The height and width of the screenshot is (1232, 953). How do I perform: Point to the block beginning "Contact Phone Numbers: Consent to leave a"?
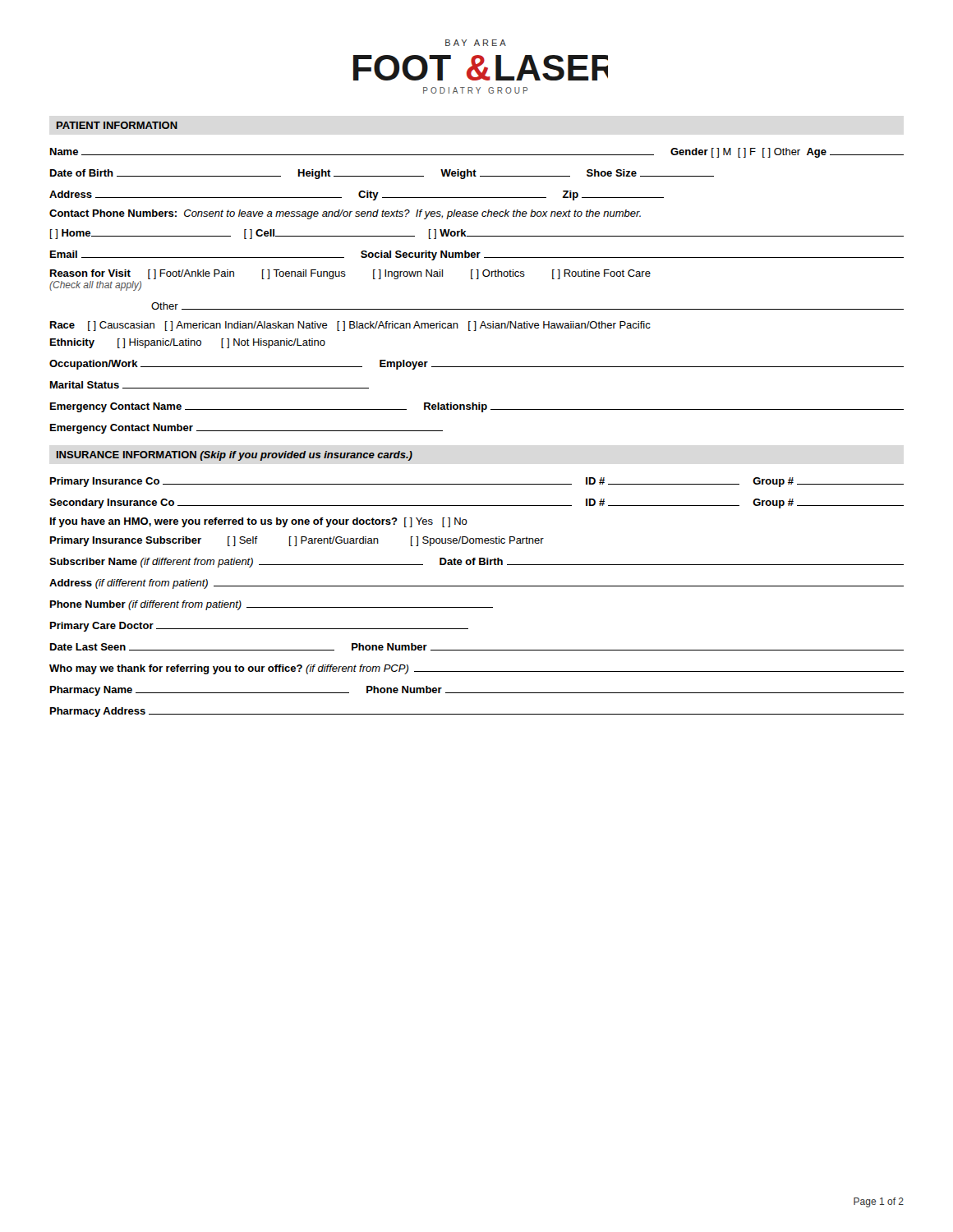click(x=346, y=213)
